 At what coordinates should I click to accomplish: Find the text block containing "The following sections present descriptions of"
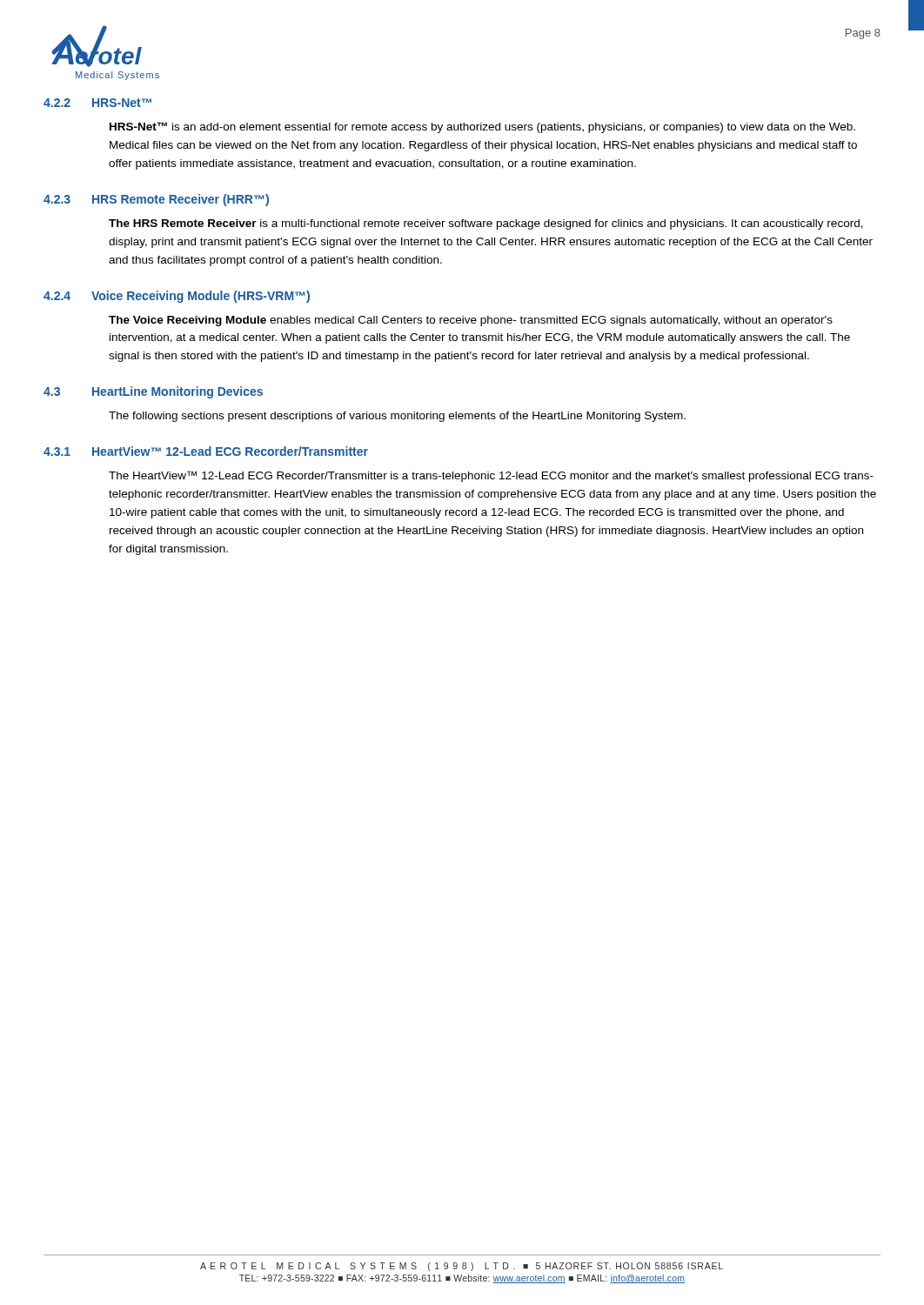coord(398,416)
